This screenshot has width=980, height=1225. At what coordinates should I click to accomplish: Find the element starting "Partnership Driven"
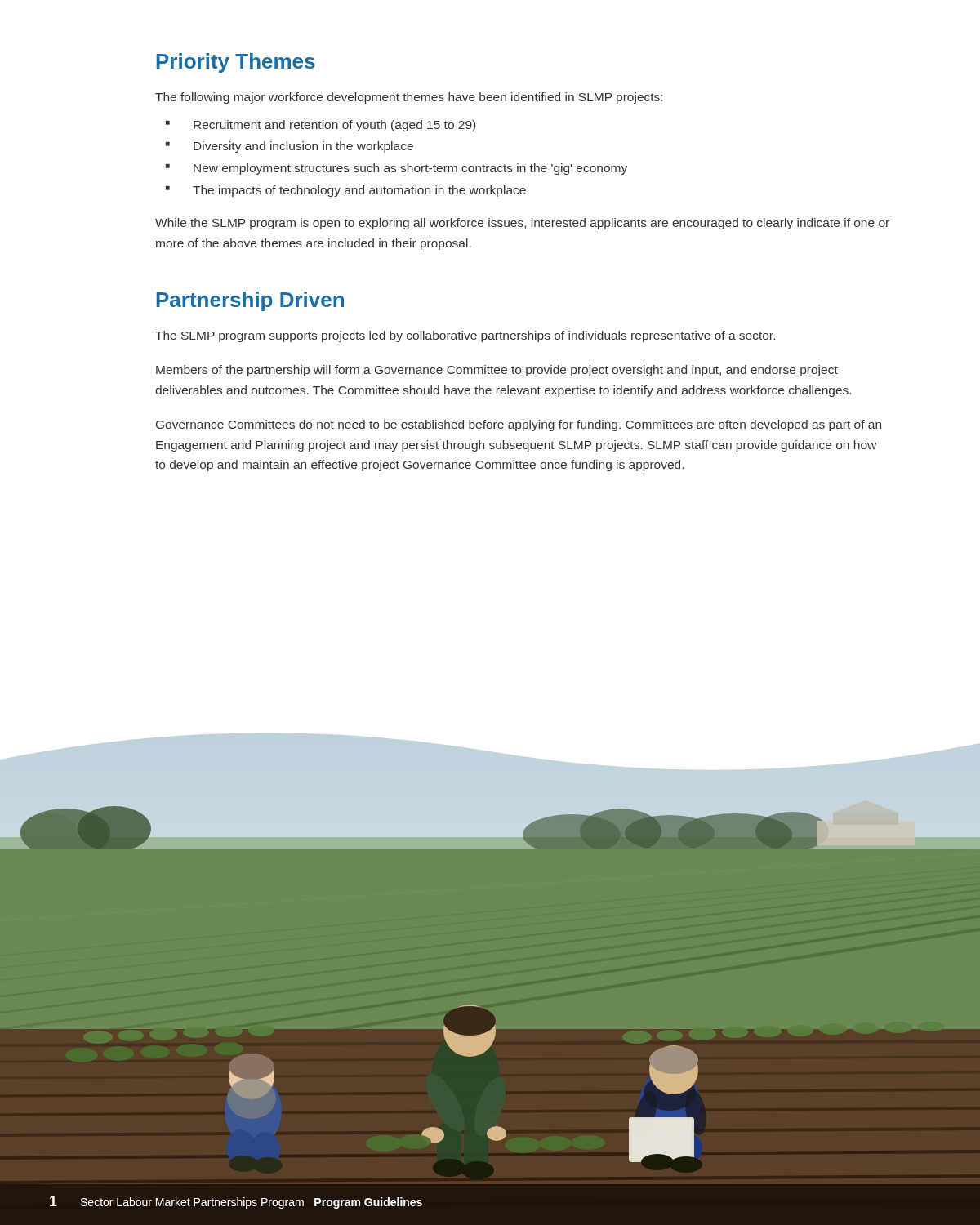250,301
